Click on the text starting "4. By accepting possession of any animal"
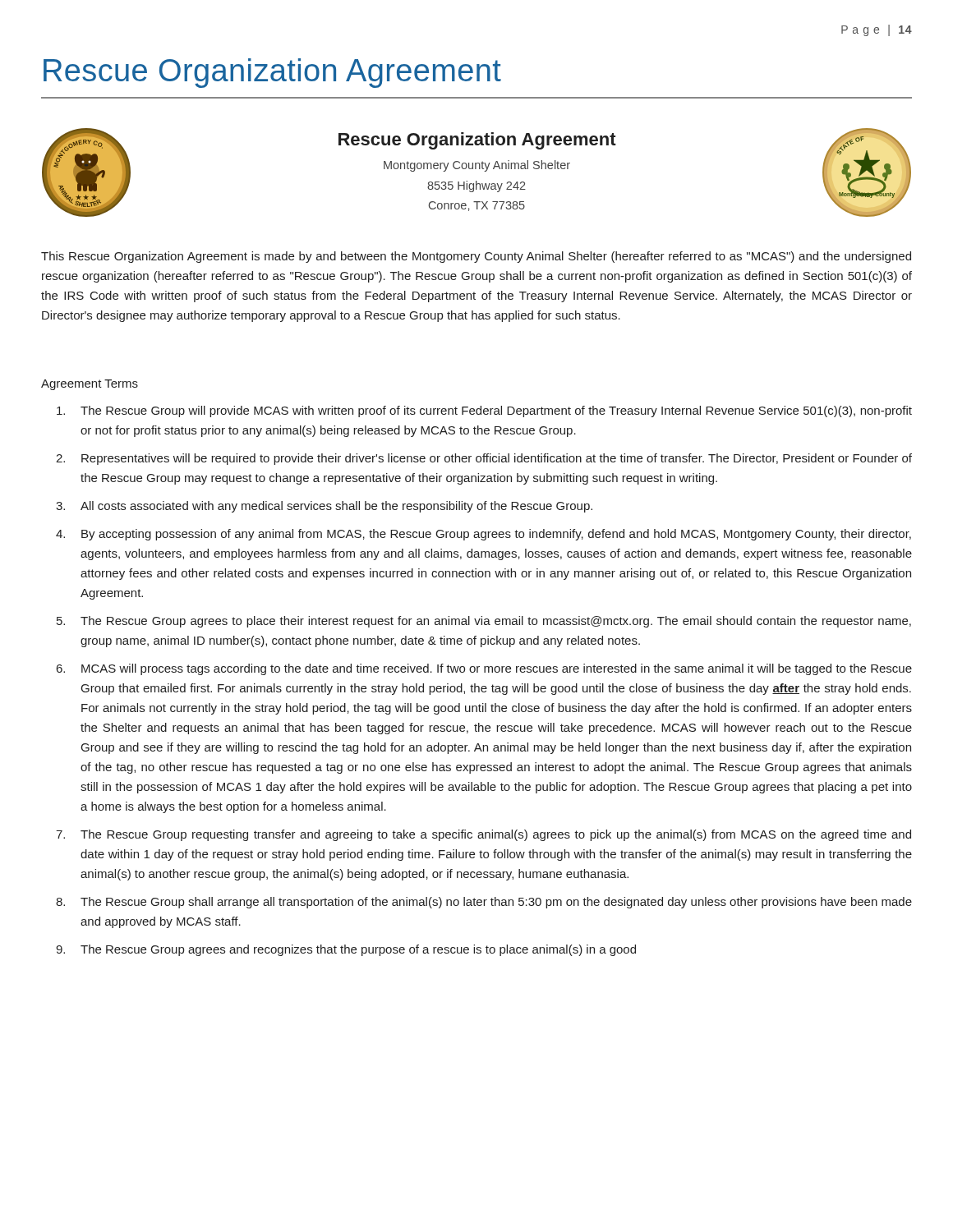Screen dimensions: 1232x953 [476, 563]
